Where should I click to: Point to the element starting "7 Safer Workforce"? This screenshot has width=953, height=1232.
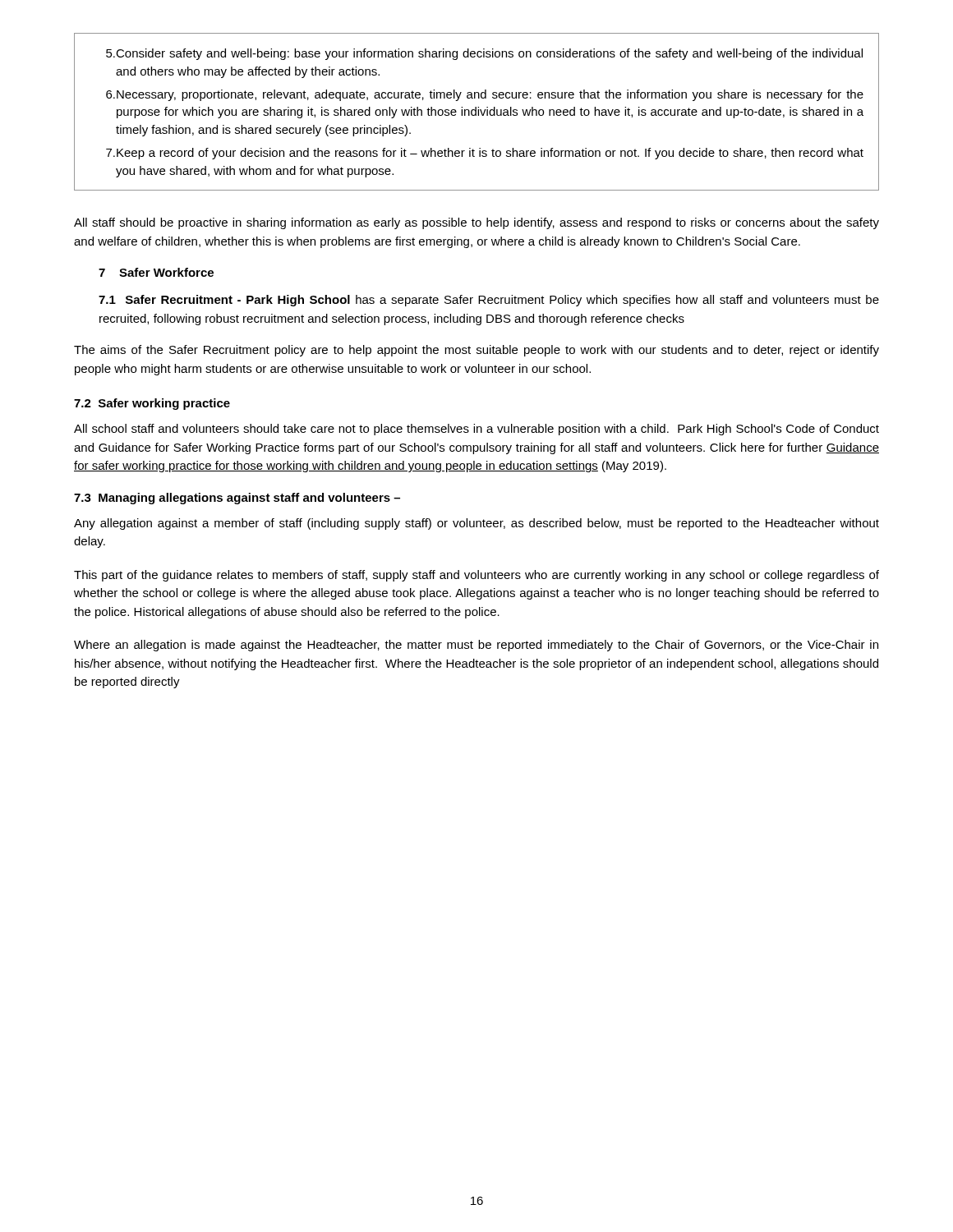click(156, 272)
